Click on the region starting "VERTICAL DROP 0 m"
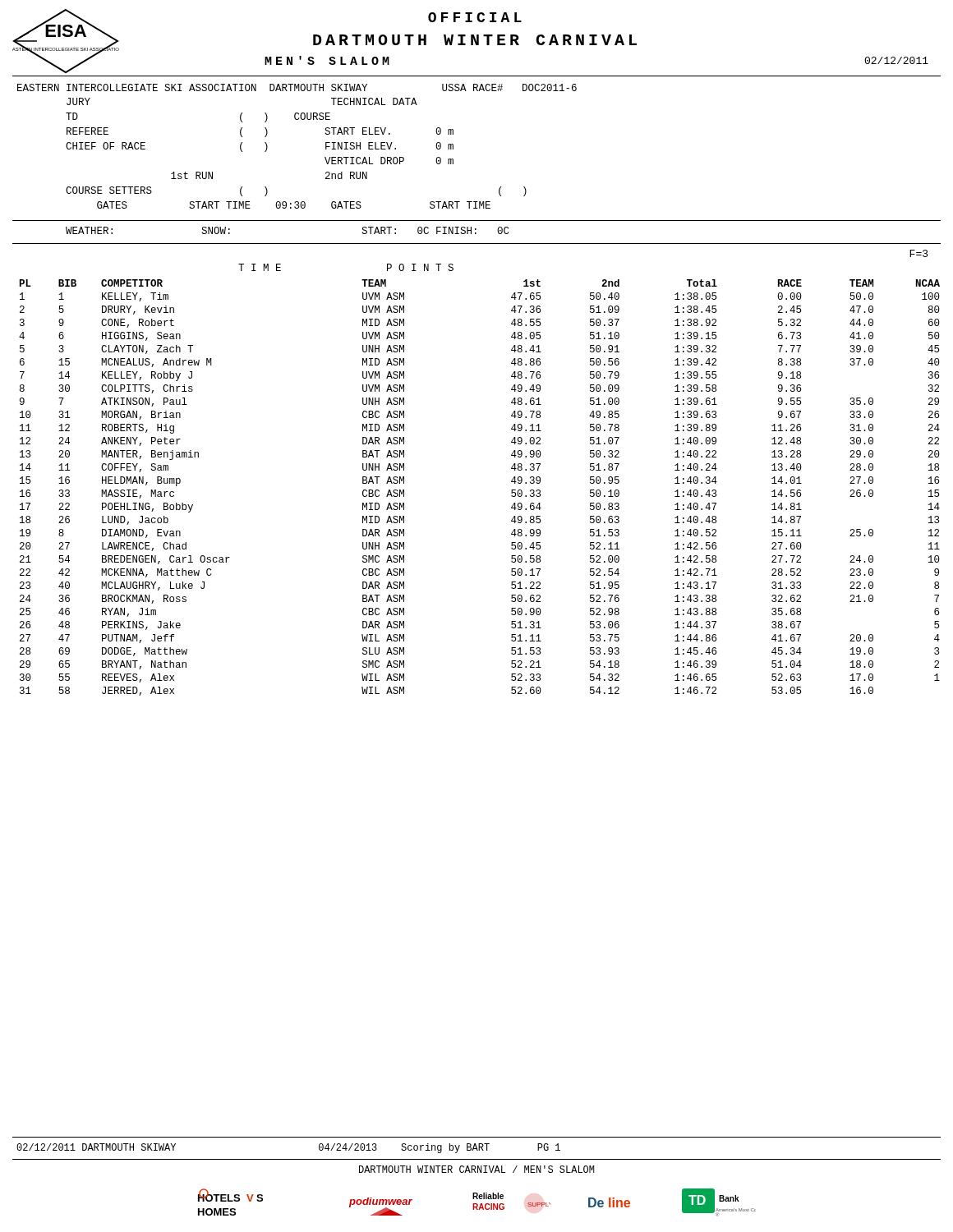 [260, 162]
